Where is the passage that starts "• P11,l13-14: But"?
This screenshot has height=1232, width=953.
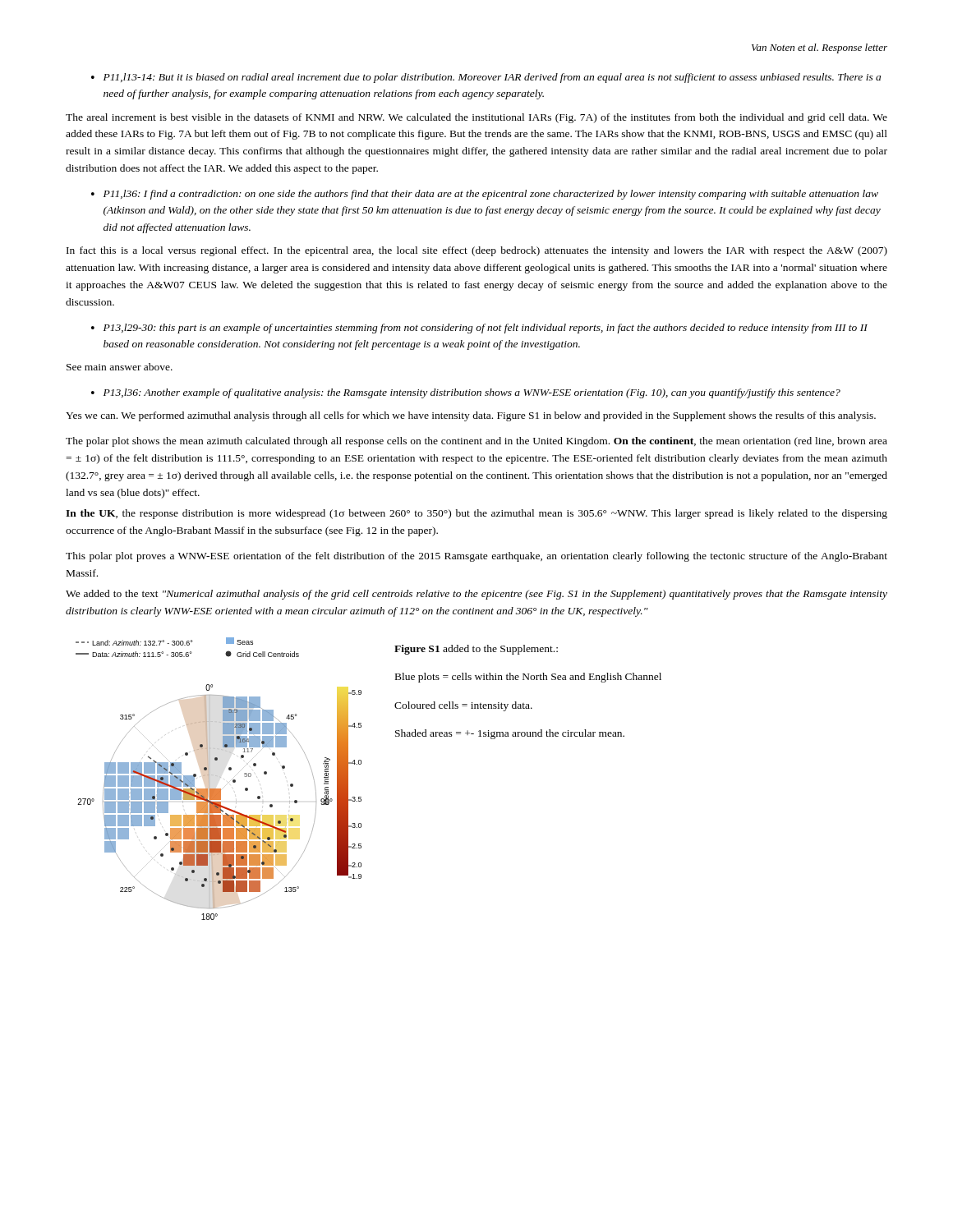coord(489,86)
